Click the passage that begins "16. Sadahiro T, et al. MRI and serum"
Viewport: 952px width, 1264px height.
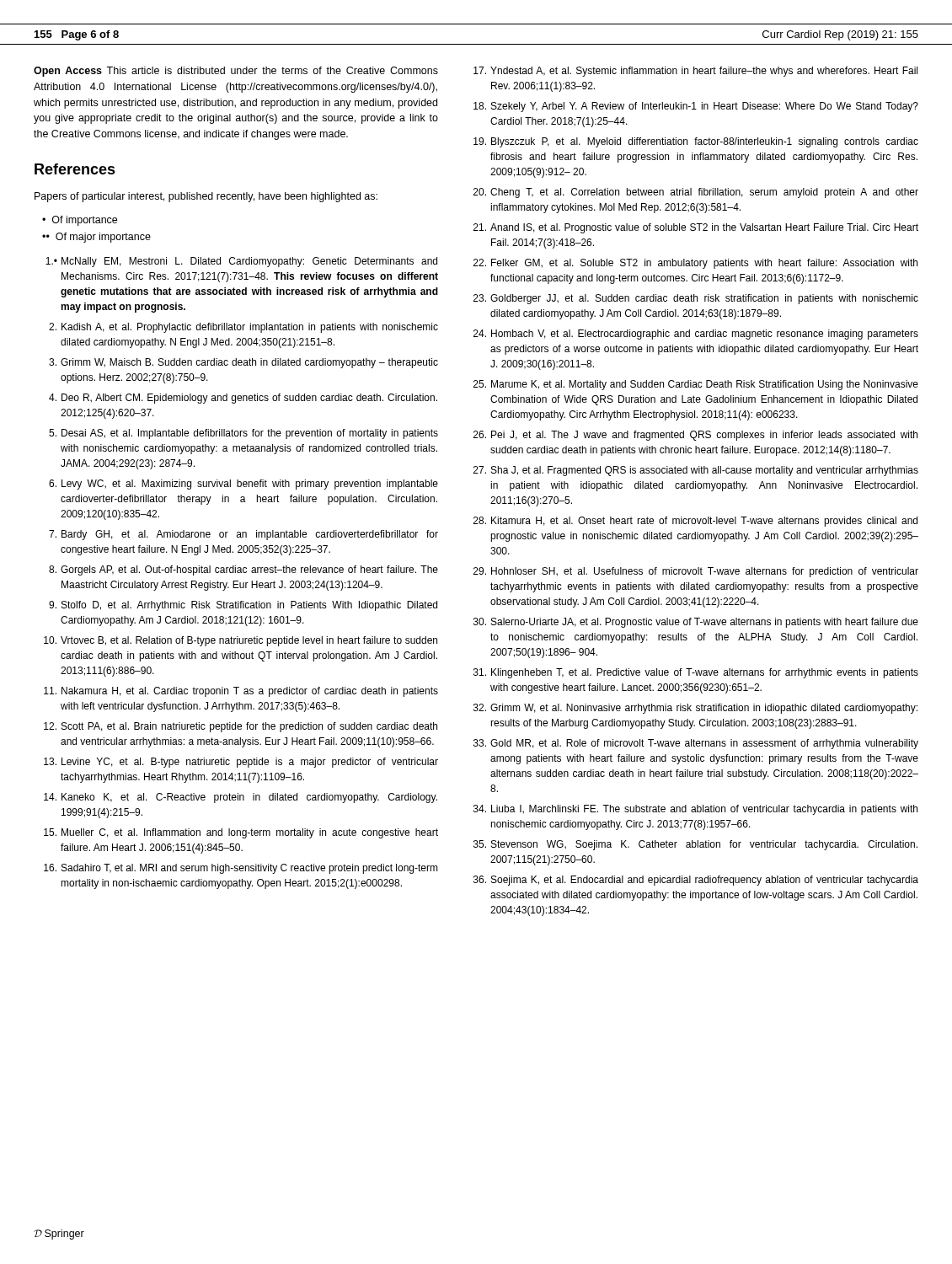coord(236,875)
